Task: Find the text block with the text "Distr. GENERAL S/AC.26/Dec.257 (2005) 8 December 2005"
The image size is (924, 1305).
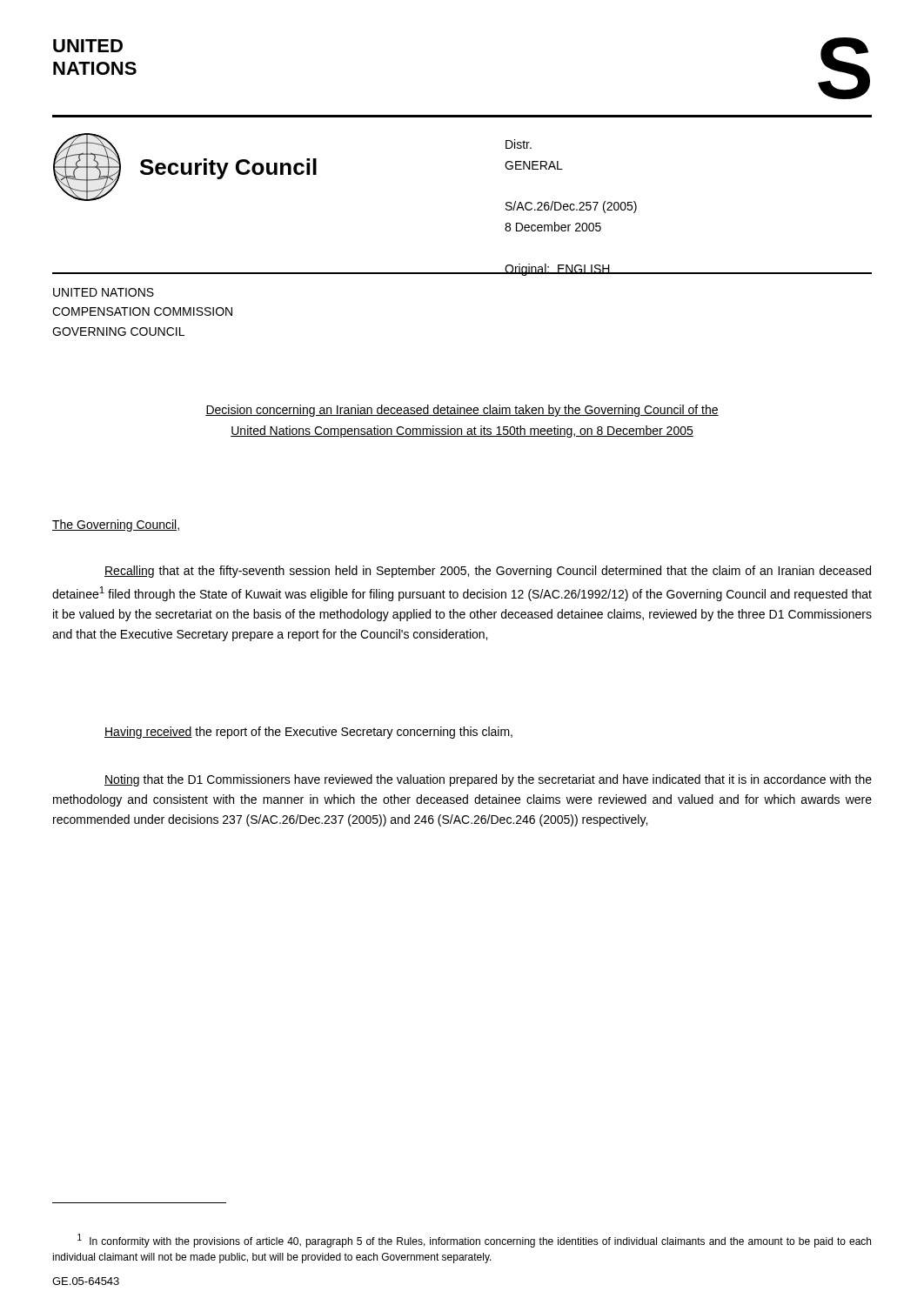Action: [x=571, y=207]
